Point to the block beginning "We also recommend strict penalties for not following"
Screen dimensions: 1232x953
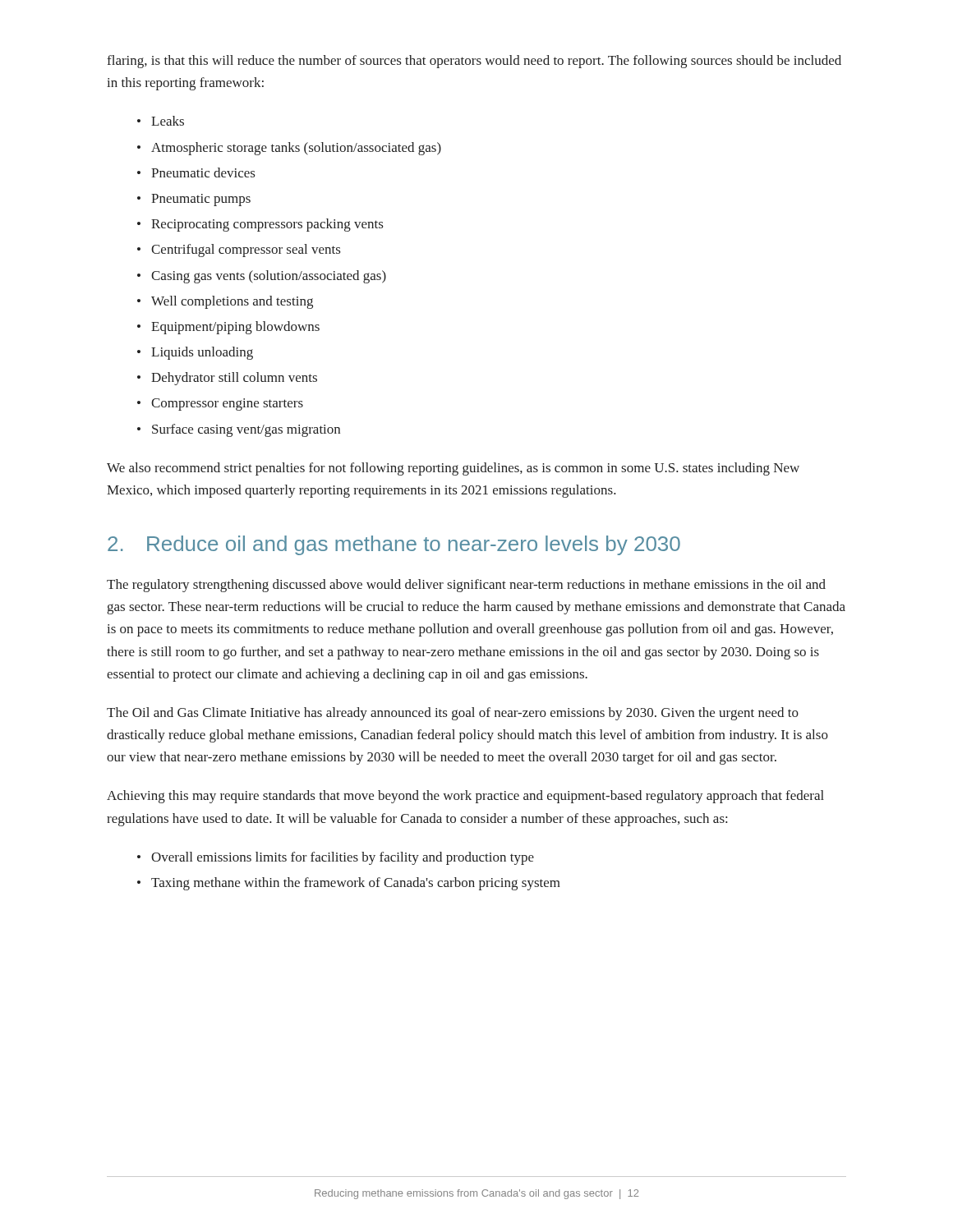(x=453, y=479)
